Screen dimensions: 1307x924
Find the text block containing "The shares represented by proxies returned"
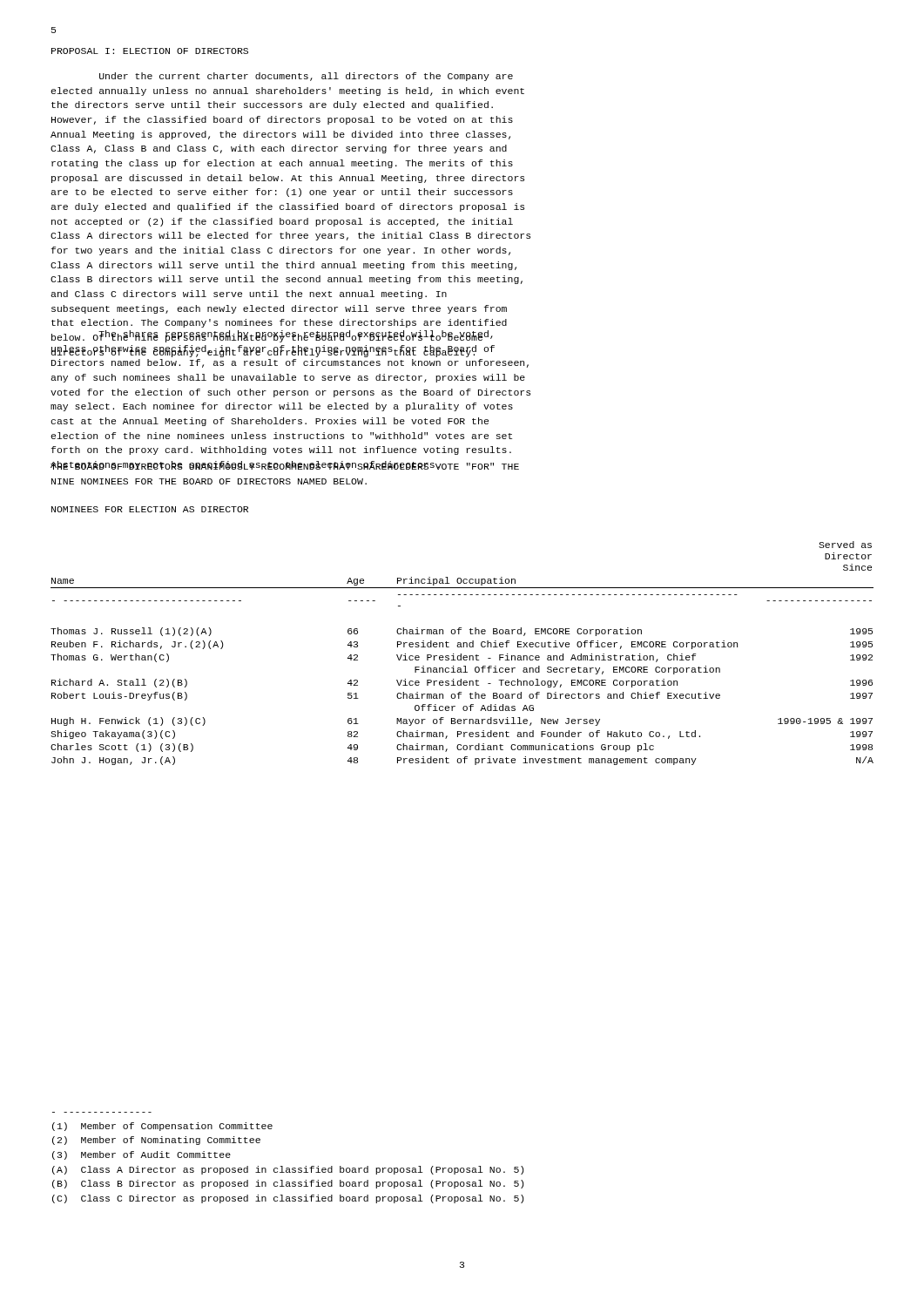462,400
